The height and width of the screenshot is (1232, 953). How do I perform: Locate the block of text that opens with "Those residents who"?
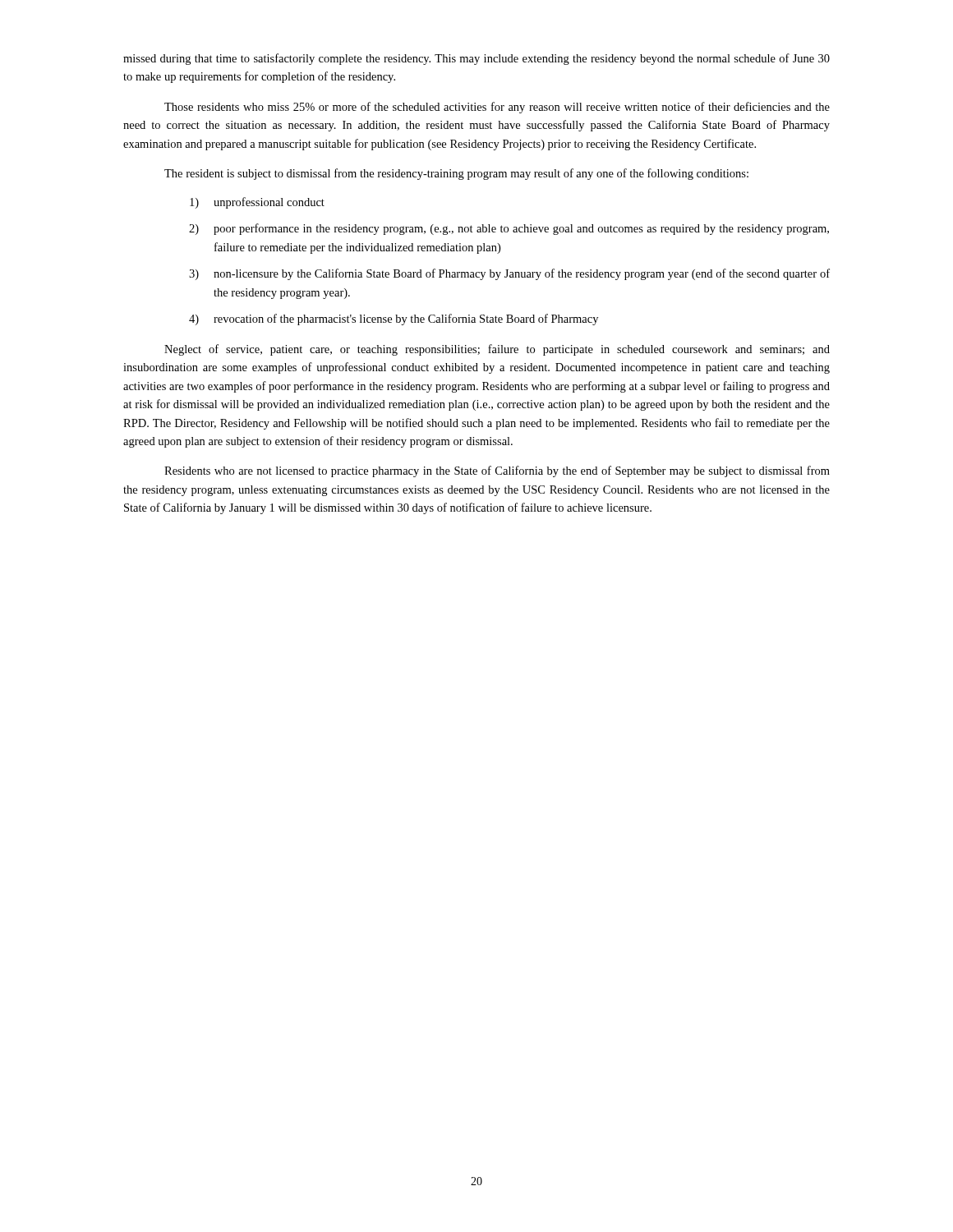476,125
